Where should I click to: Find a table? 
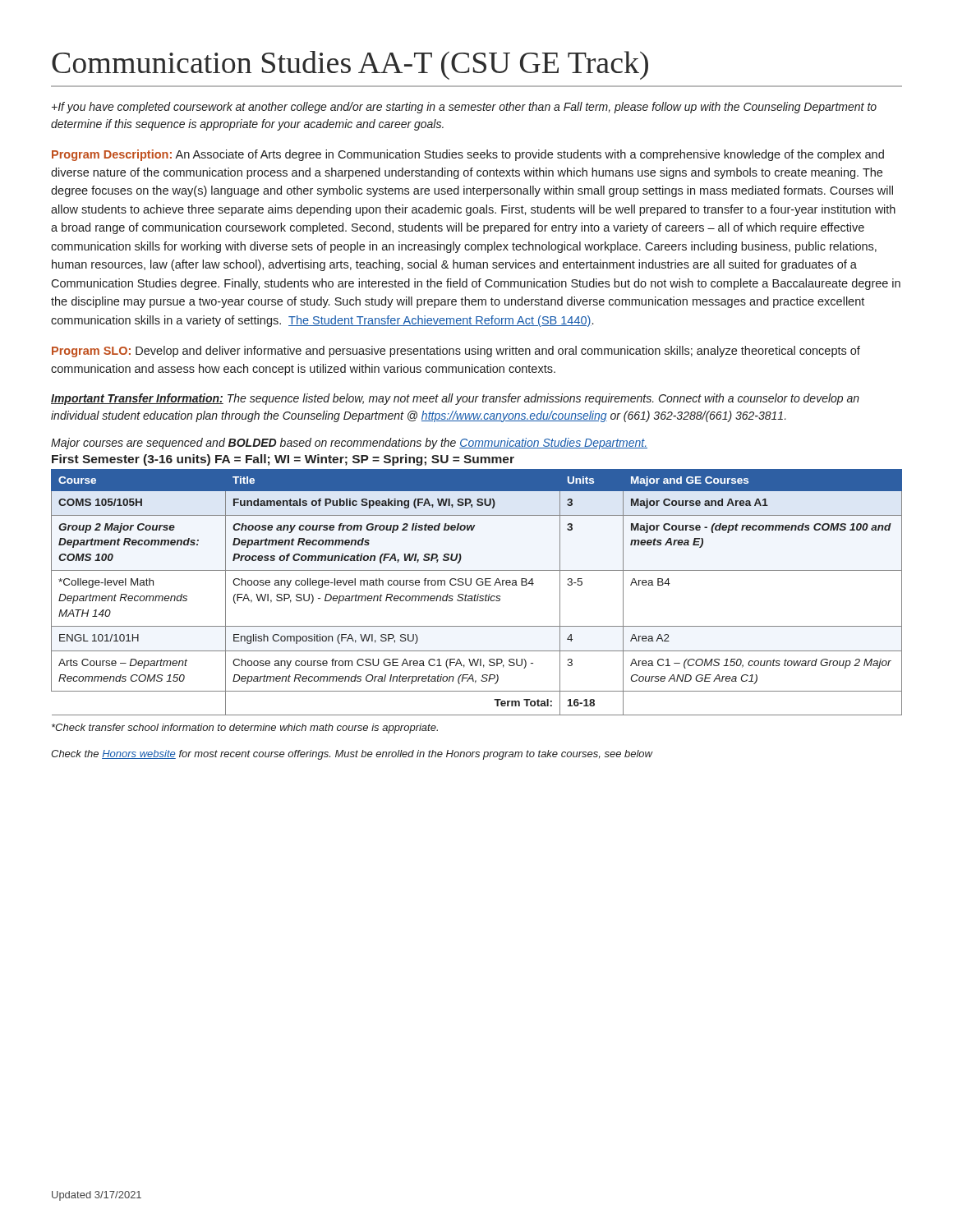[476, 592]
